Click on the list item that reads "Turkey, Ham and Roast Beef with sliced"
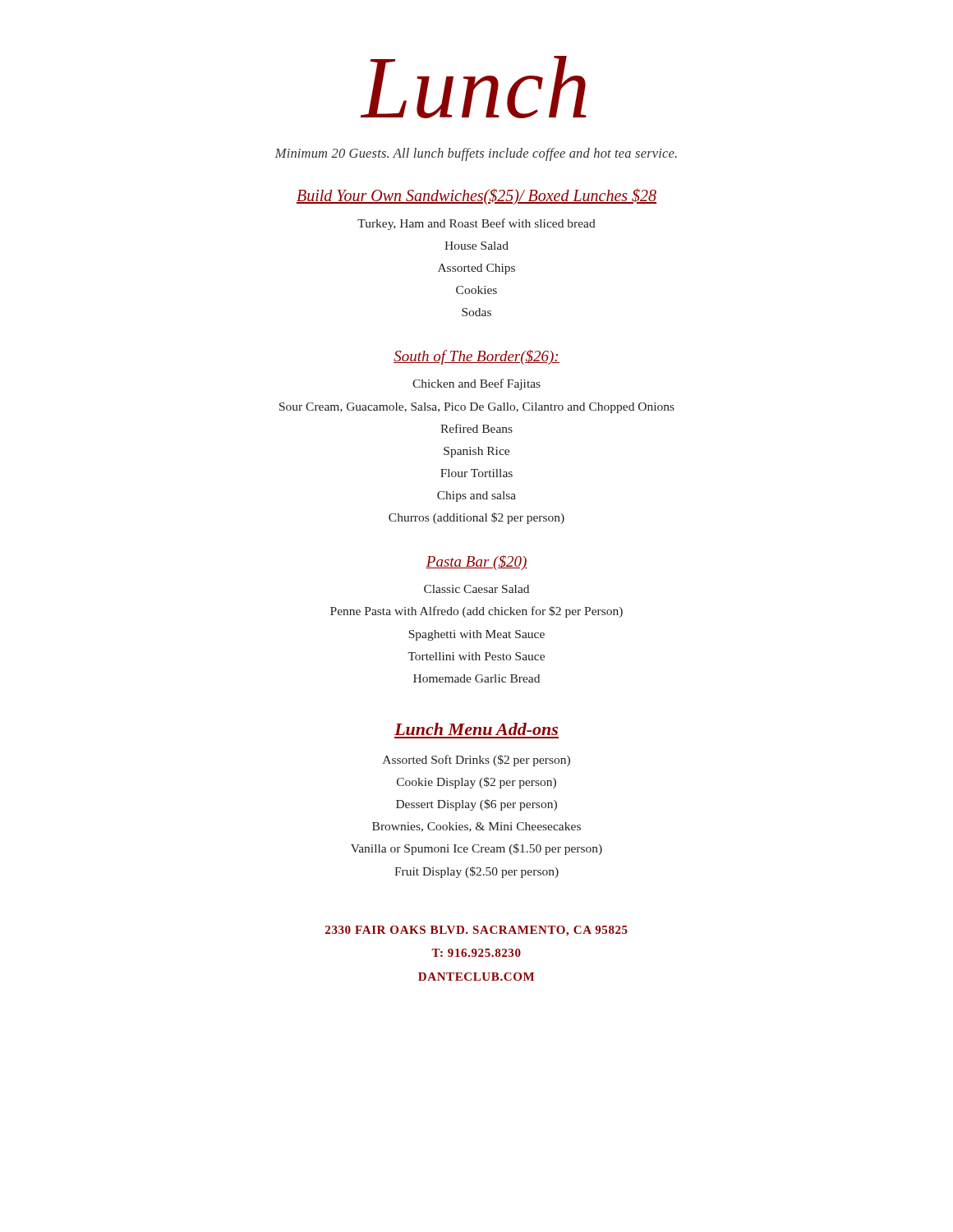953x1232 pixels. coord(476,223)
